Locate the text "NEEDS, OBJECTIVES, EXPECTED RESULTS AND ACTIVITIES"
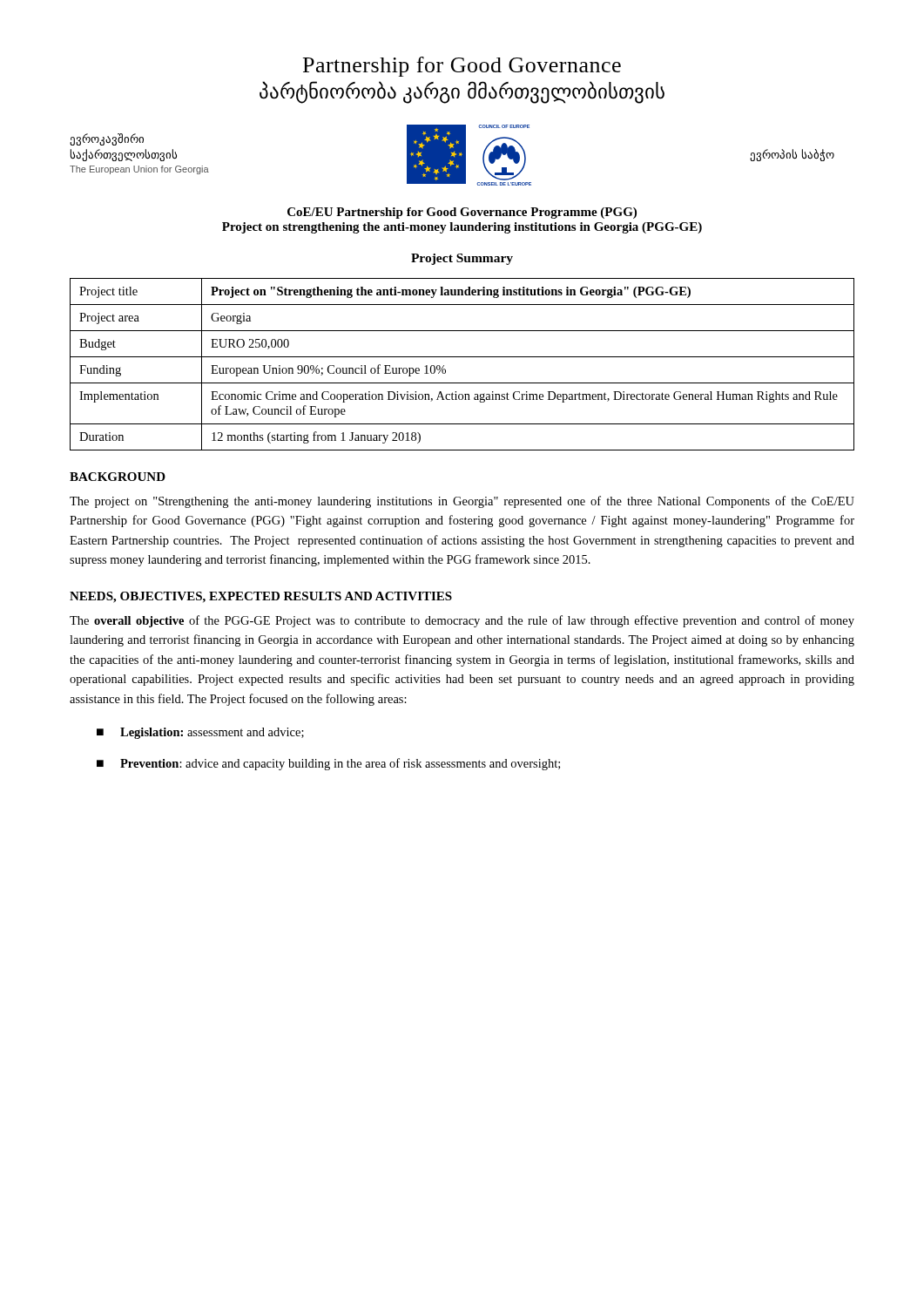924x1307 pixels. click(x=261, y=596)
